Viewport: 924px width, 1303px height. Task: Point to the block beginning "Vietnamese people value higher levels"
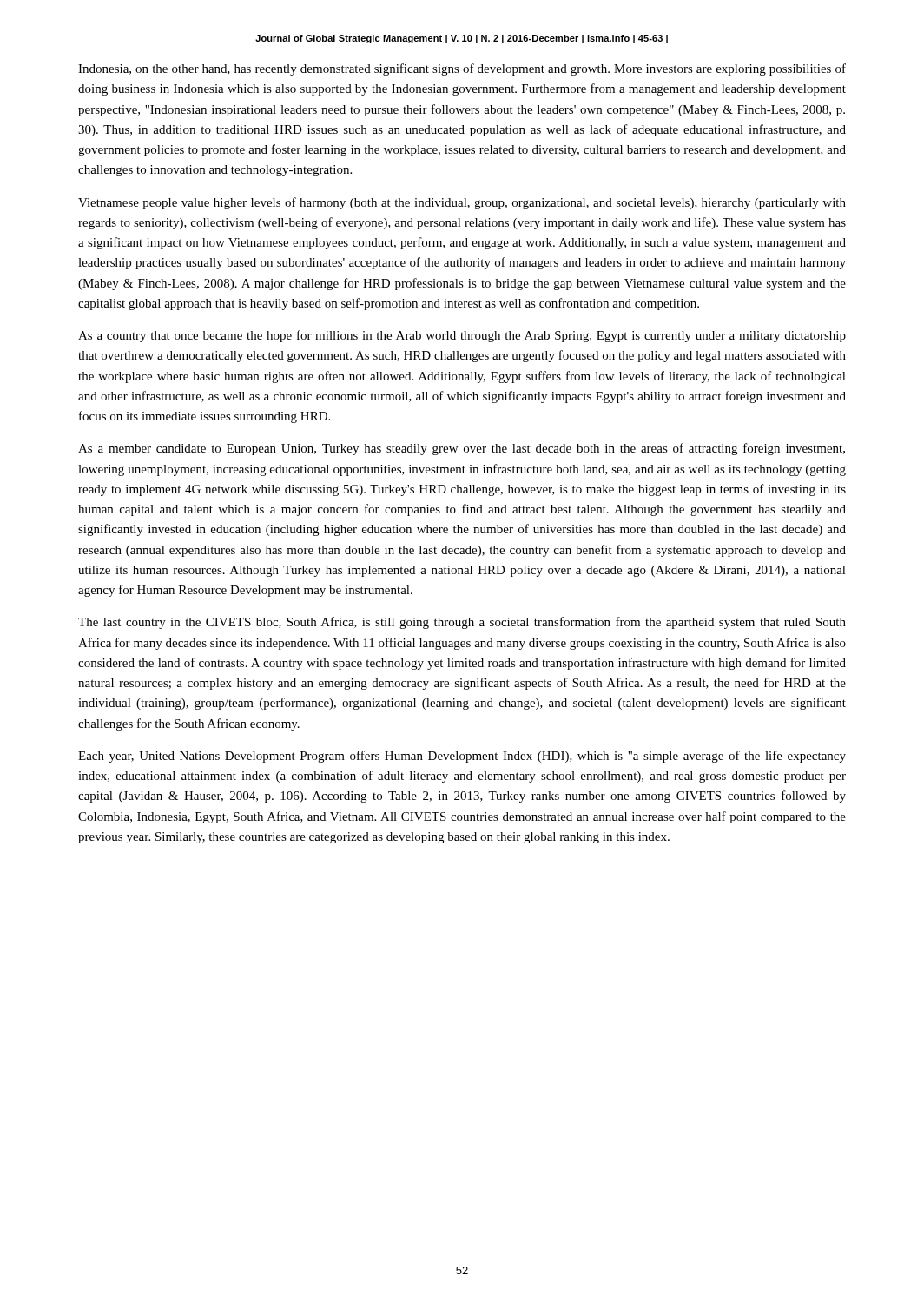pyautogui.click(x=462, y=252)
